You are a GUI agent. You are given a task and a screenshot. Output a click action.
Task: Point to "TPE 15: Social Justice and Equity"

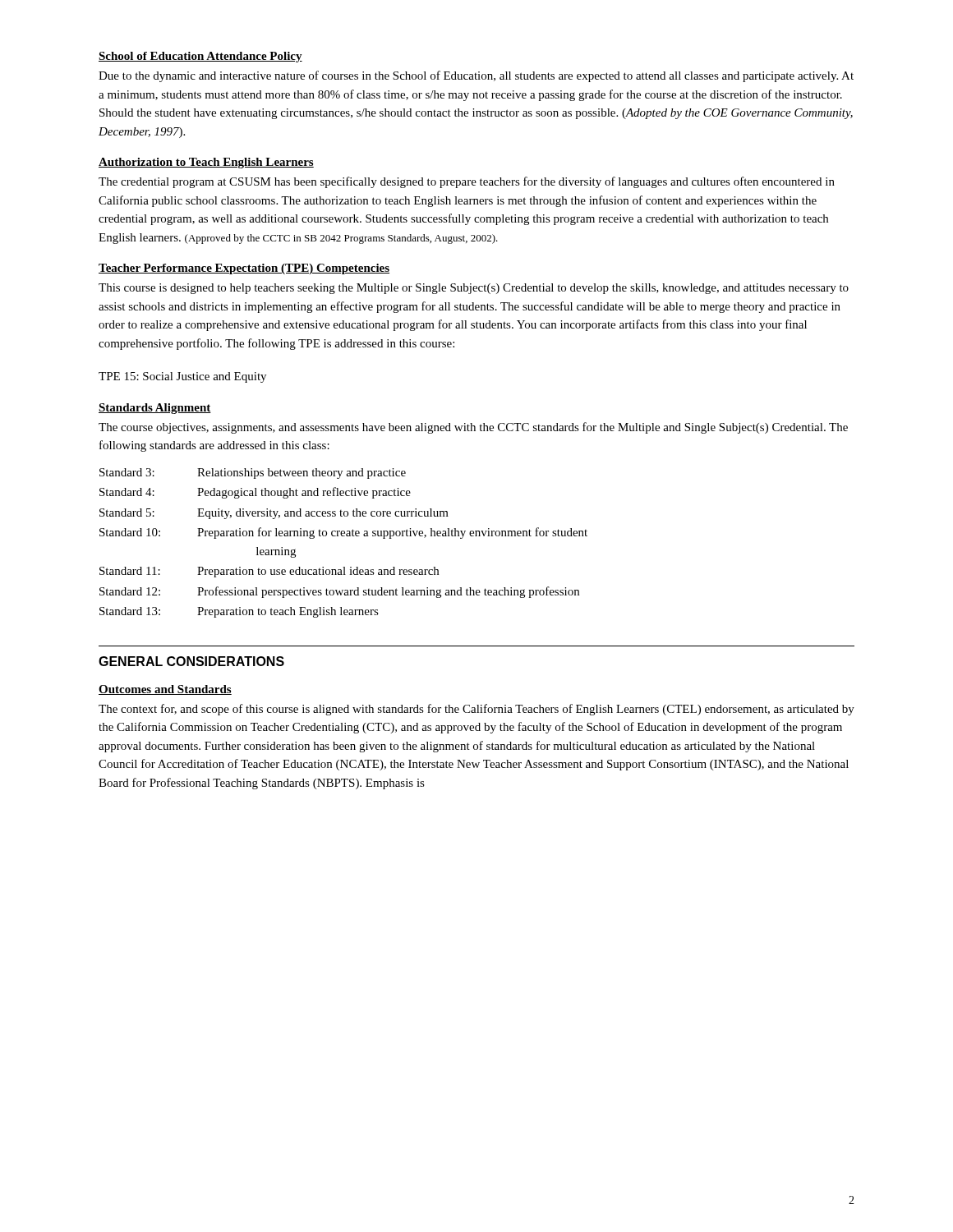click(x=183, y=376)
